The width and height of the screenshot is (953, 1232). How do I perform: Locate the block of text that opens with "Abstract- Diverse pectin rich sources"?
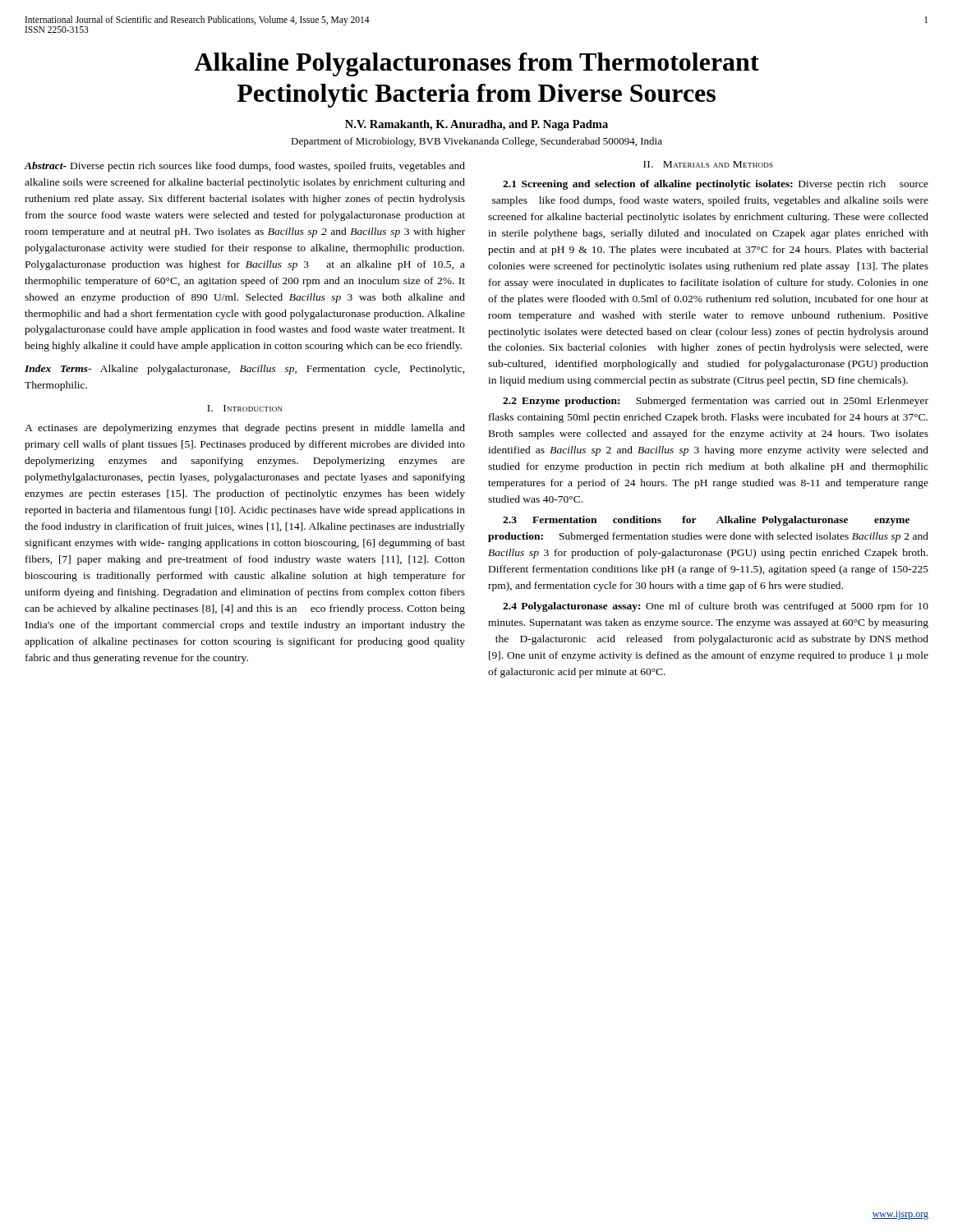pos(245,256)
